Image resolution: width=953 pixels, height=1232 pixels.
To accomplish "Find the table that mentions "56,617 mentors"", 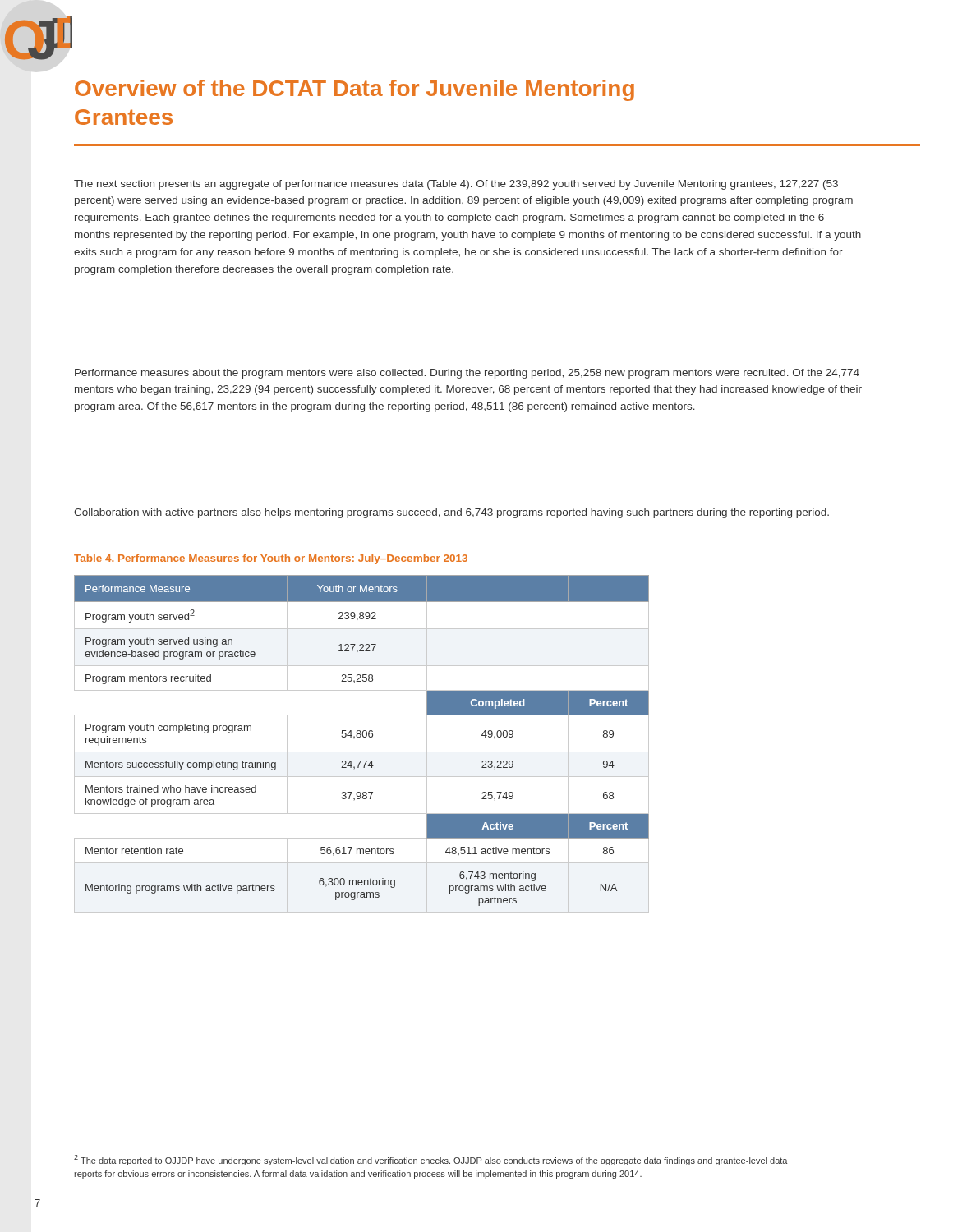I will 444,744.
